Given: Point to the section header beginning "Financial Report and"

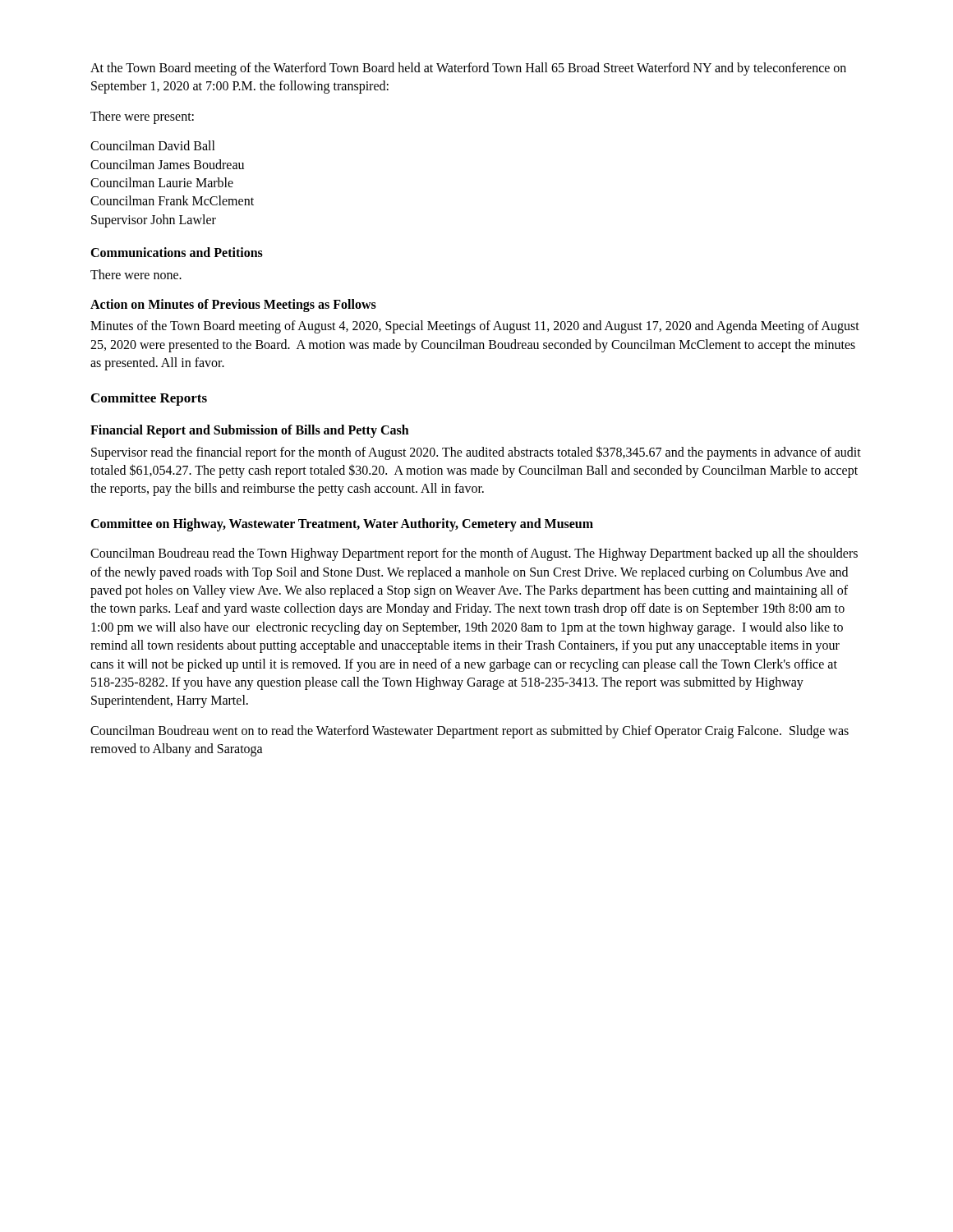Looking at the screenshot, I should tap(250, 430).
